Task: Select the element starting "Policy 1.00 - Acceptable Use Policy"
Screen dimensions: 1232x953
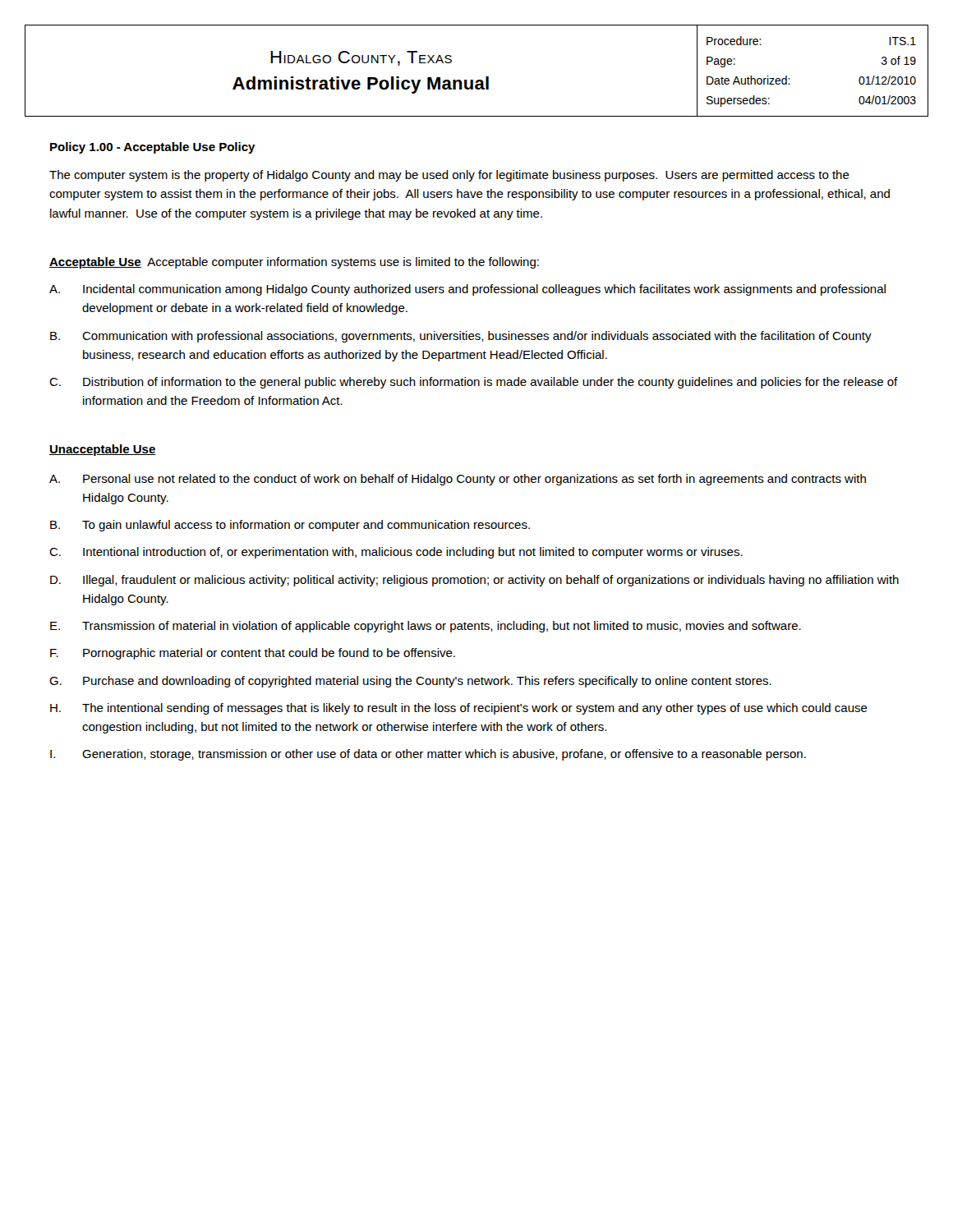Action: (x=152, y=147)
